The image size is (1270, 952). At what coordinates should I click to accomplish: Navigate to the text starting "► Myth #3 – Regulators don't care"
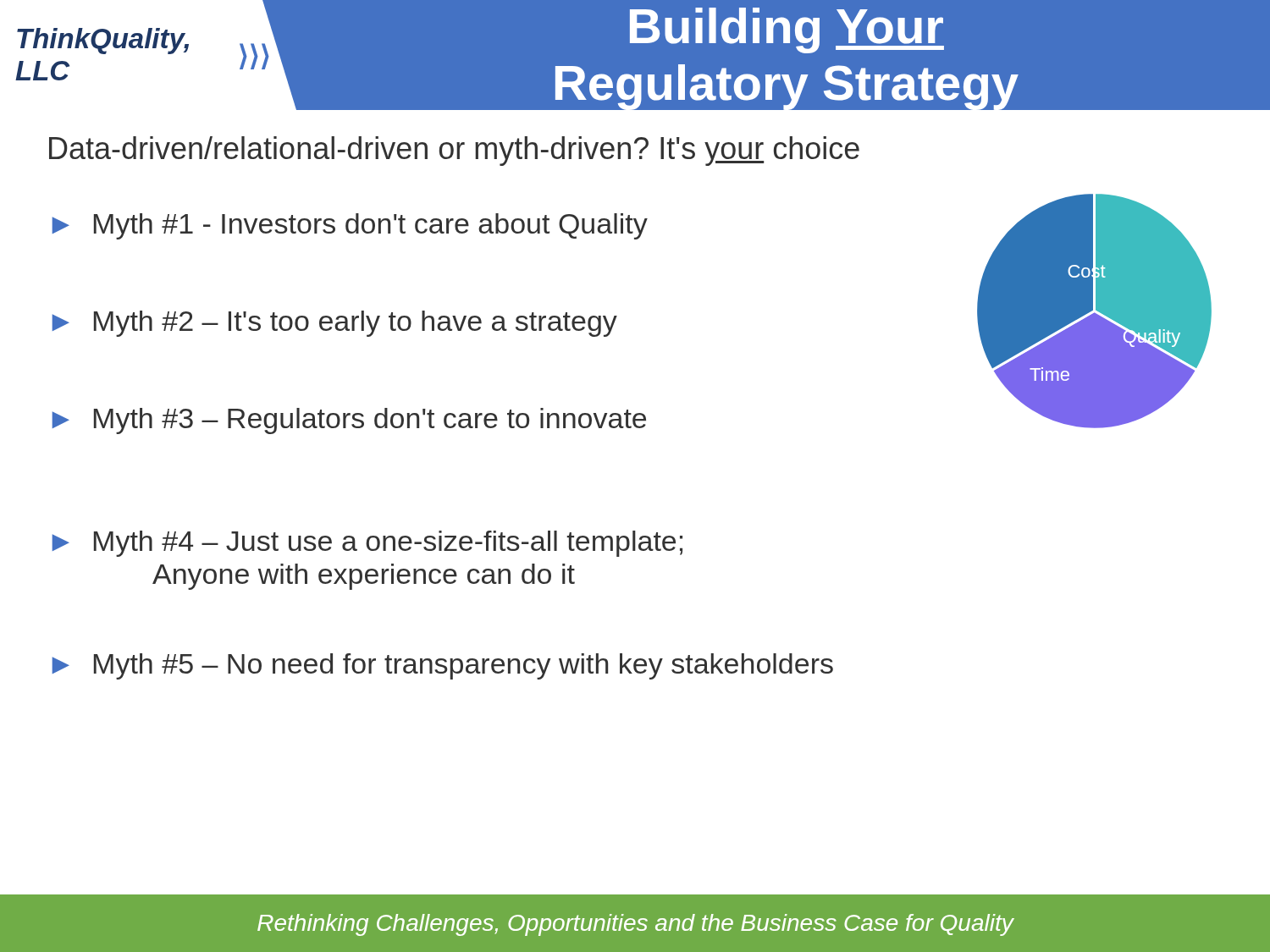pyautogui.click(x=347, y=418)
